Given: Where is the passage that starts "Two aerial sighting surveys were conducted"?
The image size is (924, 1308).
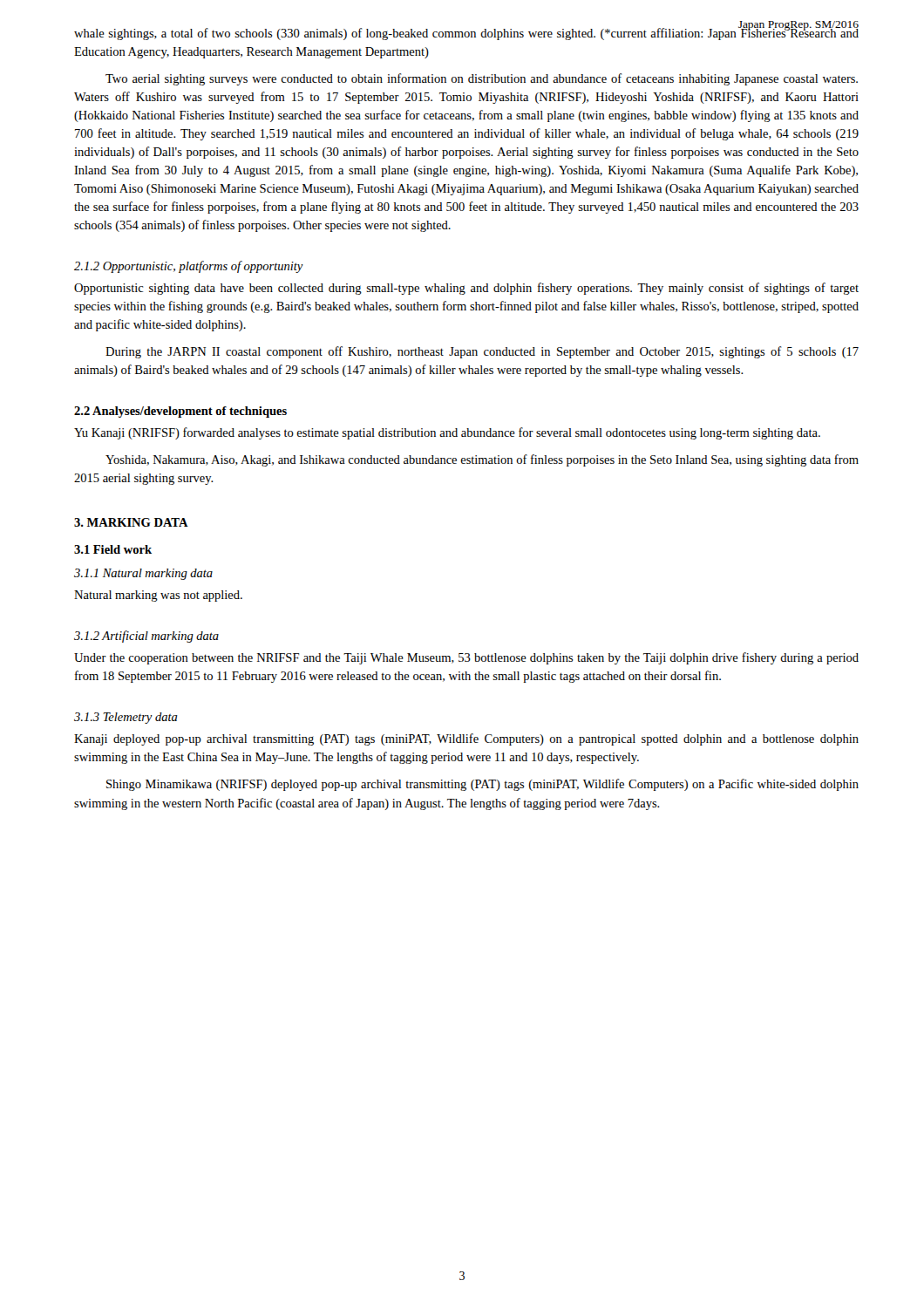Looking at the screenshot, I should coord(466,152).
